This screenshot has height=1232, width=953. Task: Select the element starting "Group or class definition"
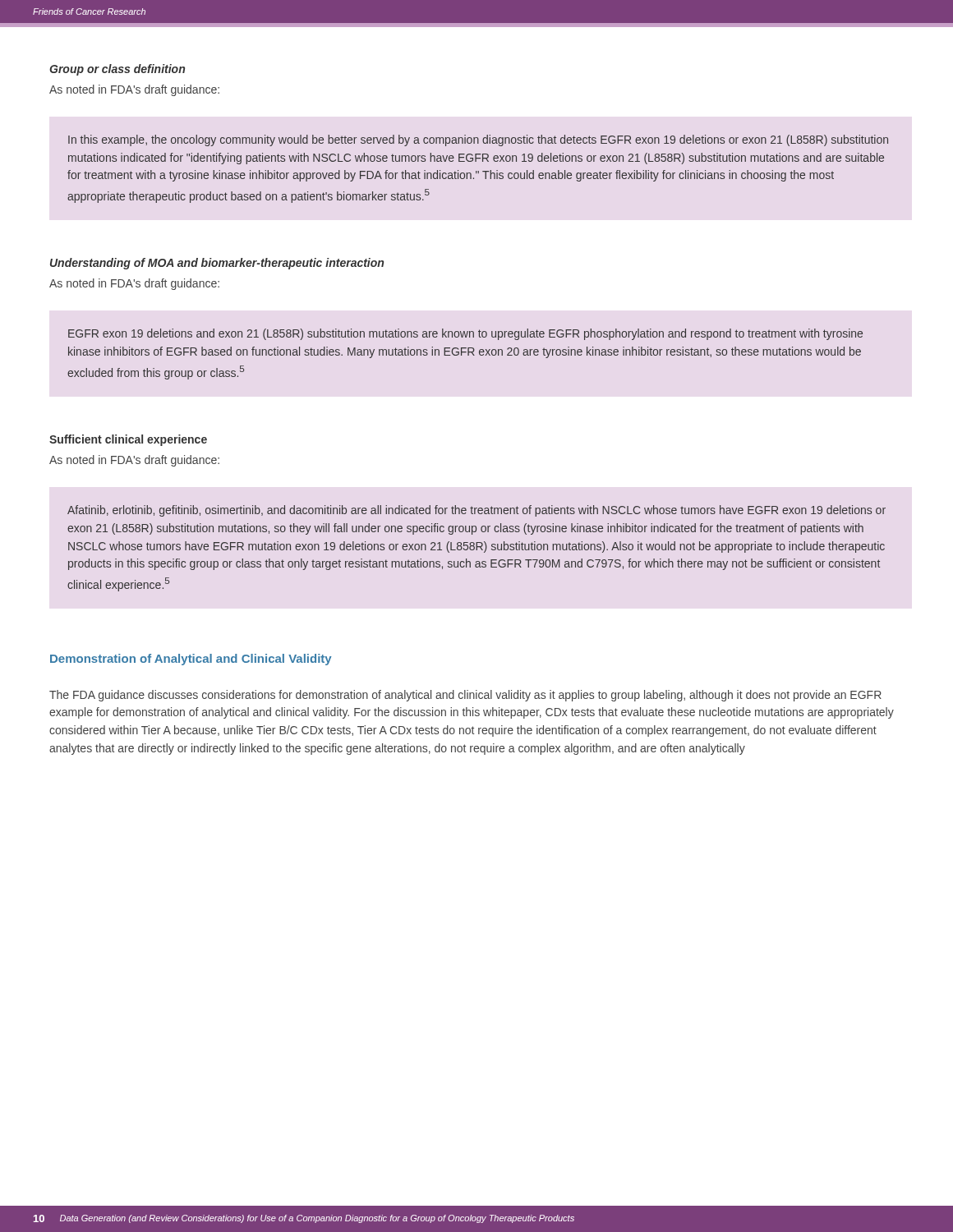point(117,69)
